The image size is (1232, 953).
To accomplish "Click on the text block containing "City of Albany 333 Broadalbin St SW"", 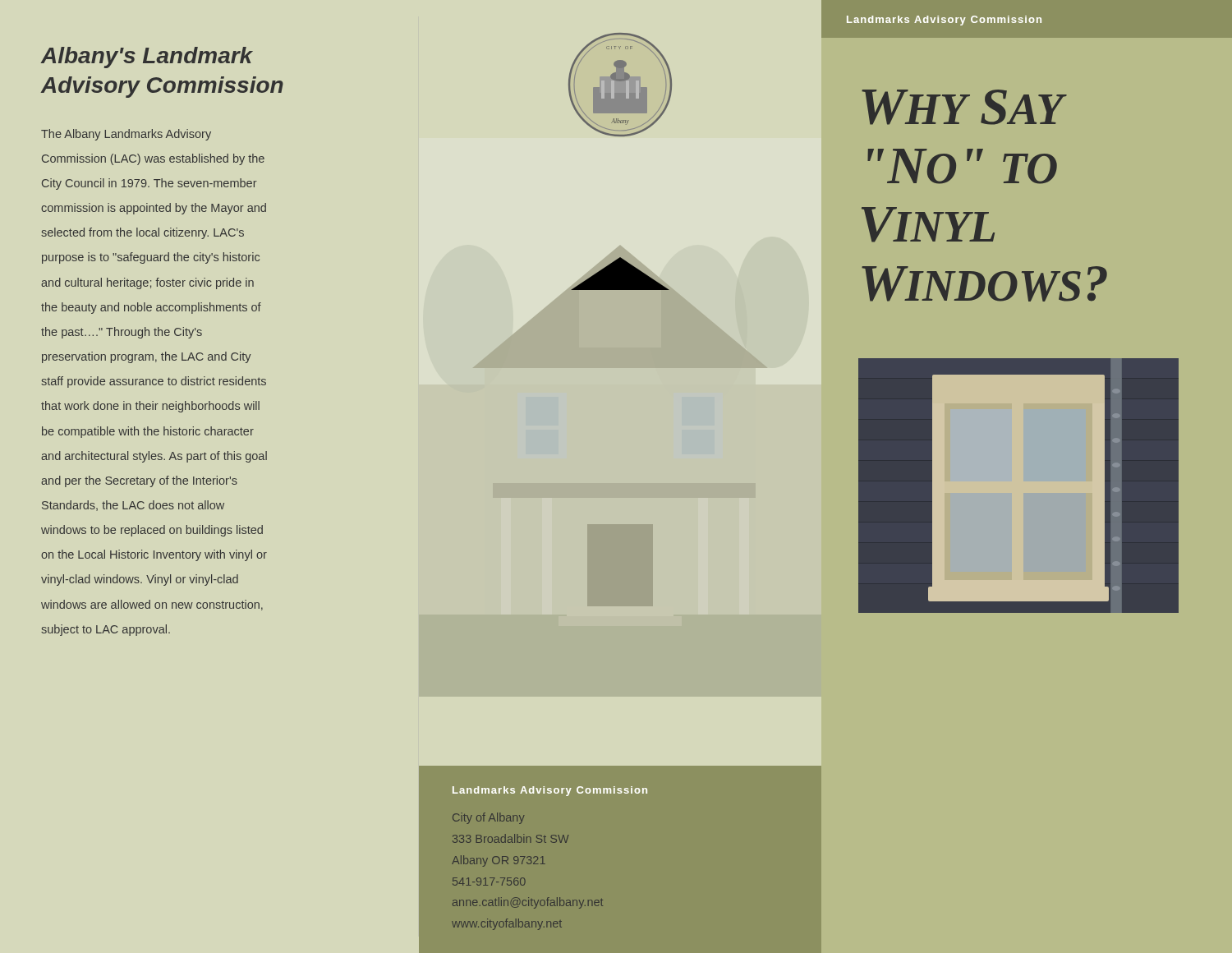I will (x=528, y=871).
